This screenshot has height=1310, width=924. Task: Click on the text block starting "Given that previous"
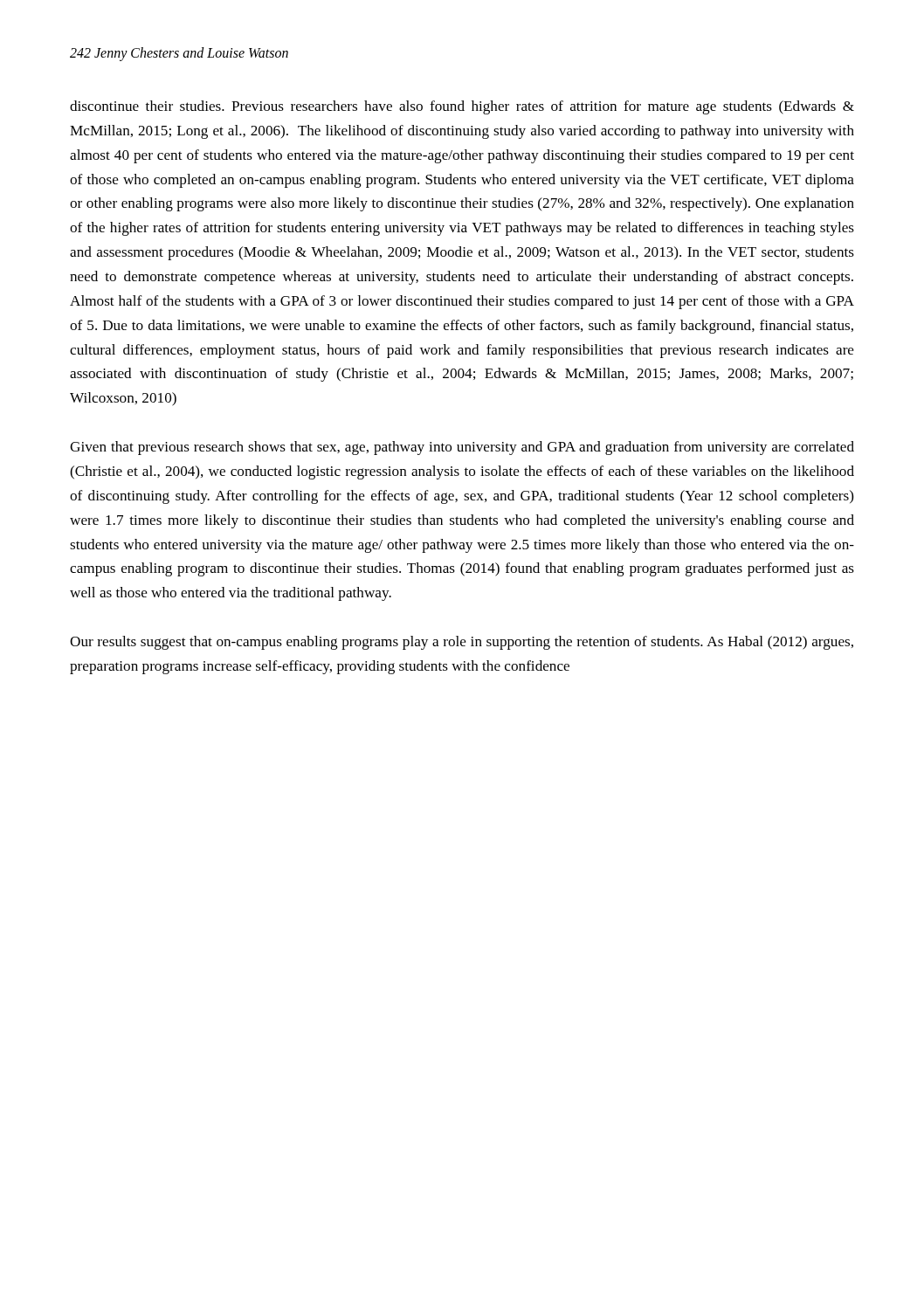click(x=462, y=520)
